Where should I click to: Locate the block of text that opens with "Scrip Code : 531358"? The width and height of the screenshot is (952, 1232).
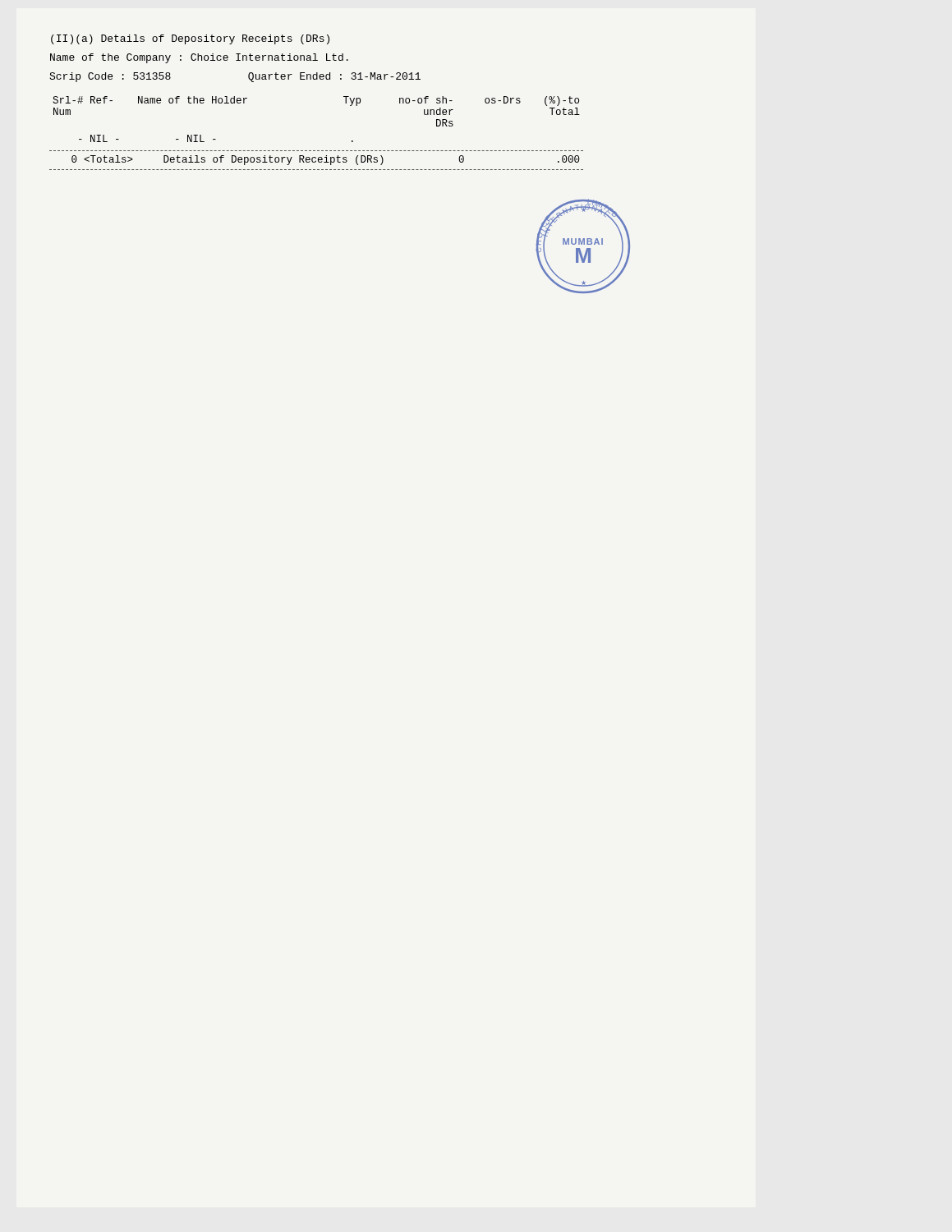[x=110, y=77]
